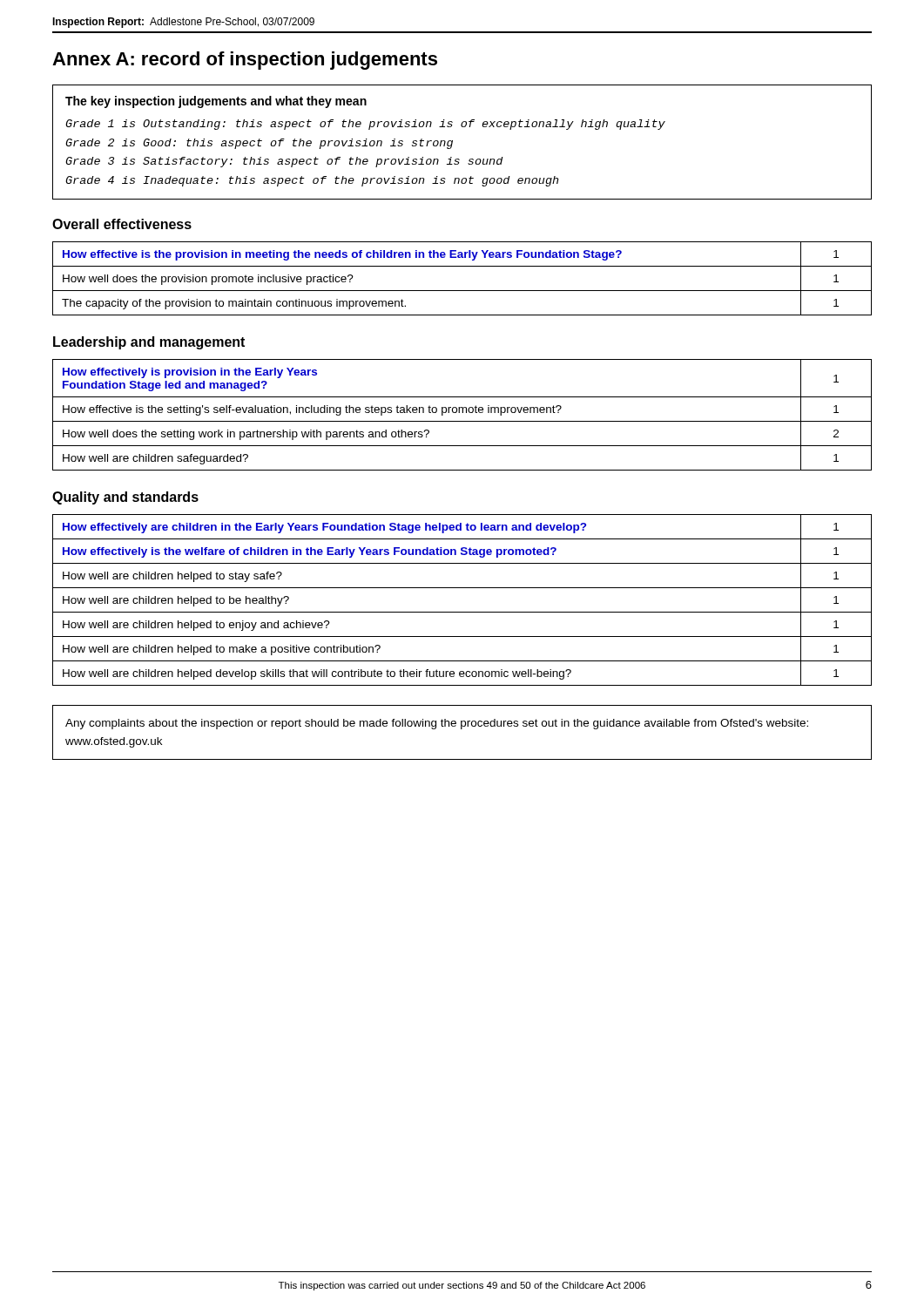Point to the element starting "Quality and standards"
The image size is (924, 1307).
[x=125, y=498]
